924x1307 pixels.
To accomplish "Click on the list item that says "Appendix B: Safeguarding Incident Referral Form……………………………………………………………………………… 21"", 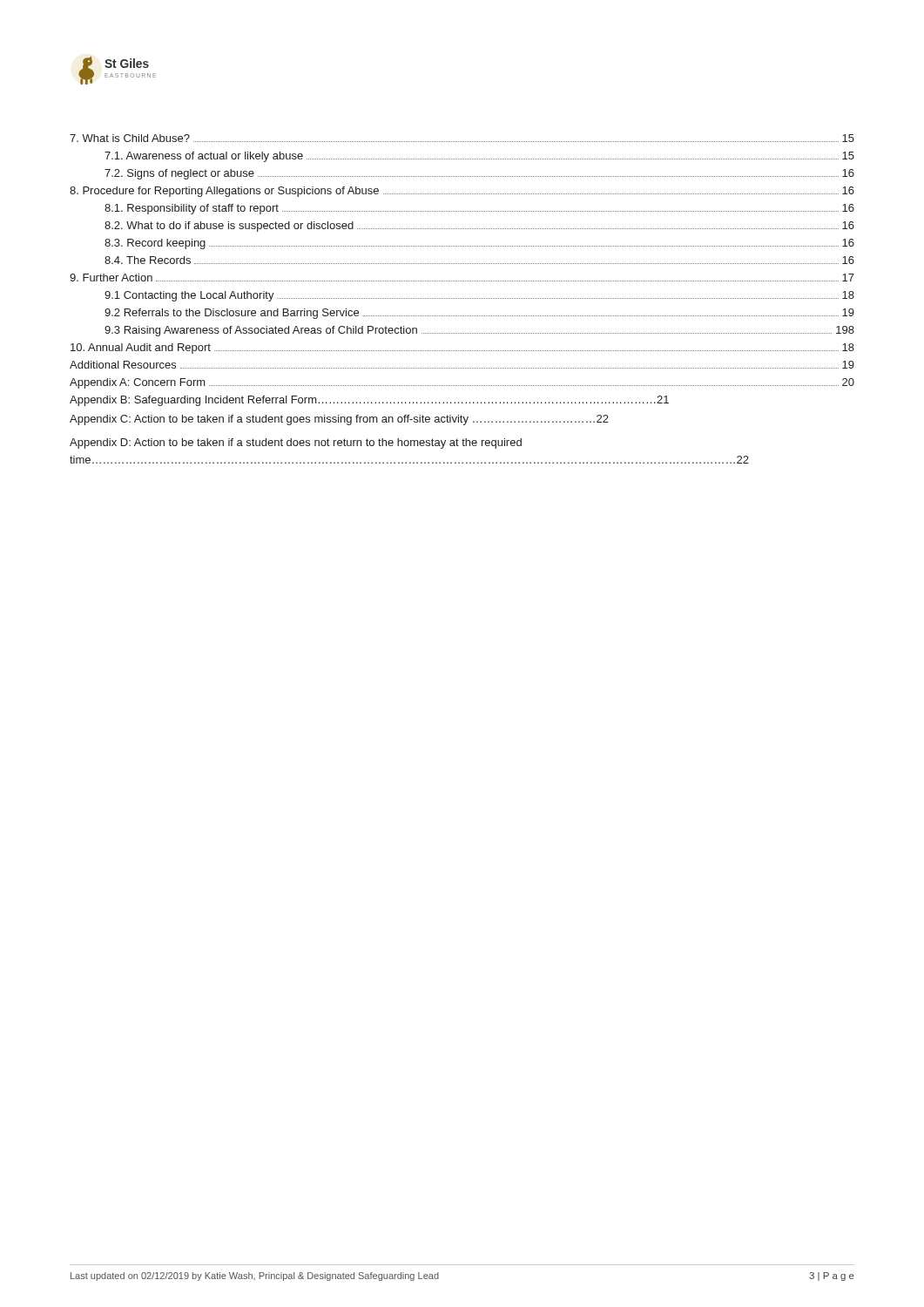I will tap(462, 399).
